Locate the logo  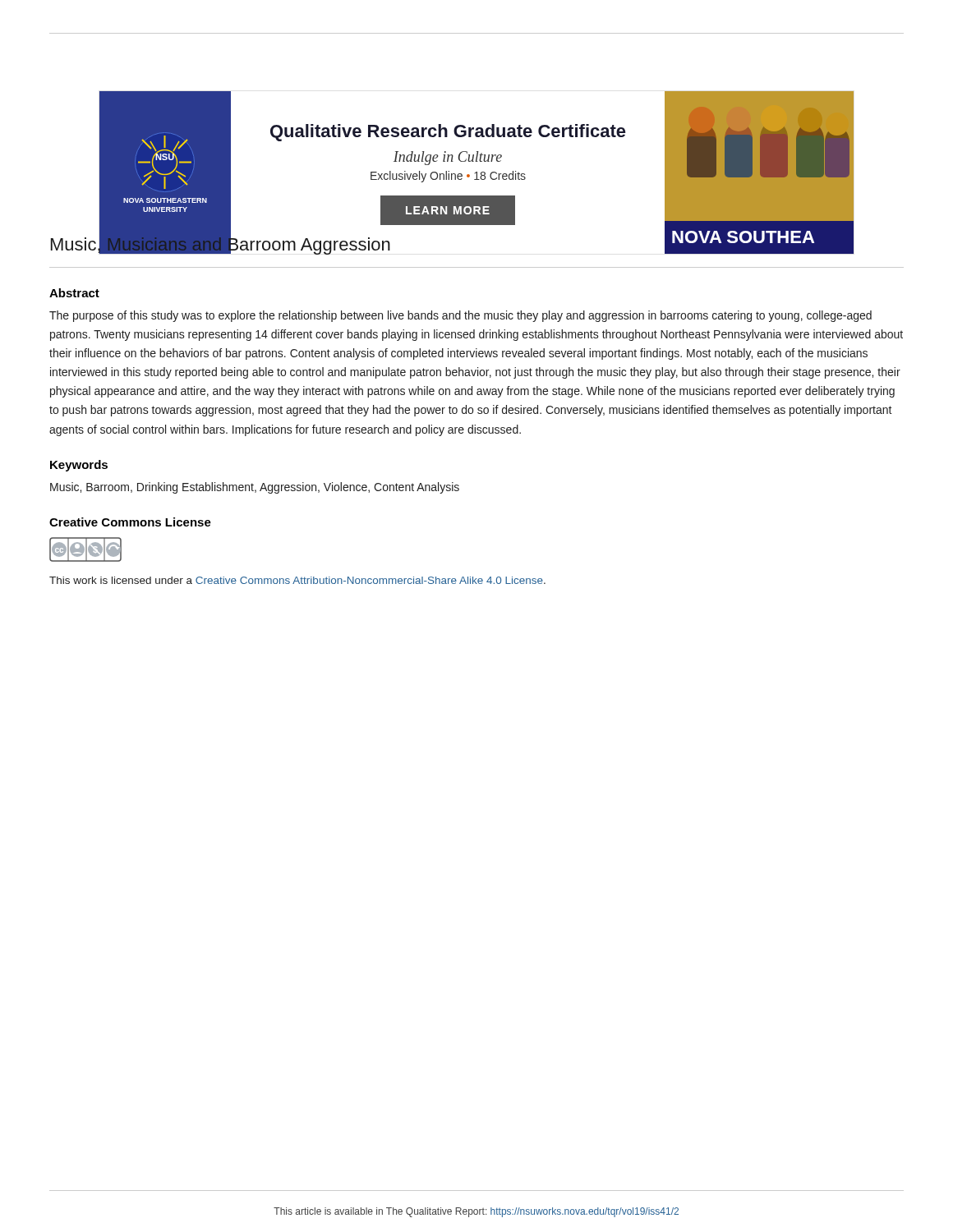click(476, 551)
